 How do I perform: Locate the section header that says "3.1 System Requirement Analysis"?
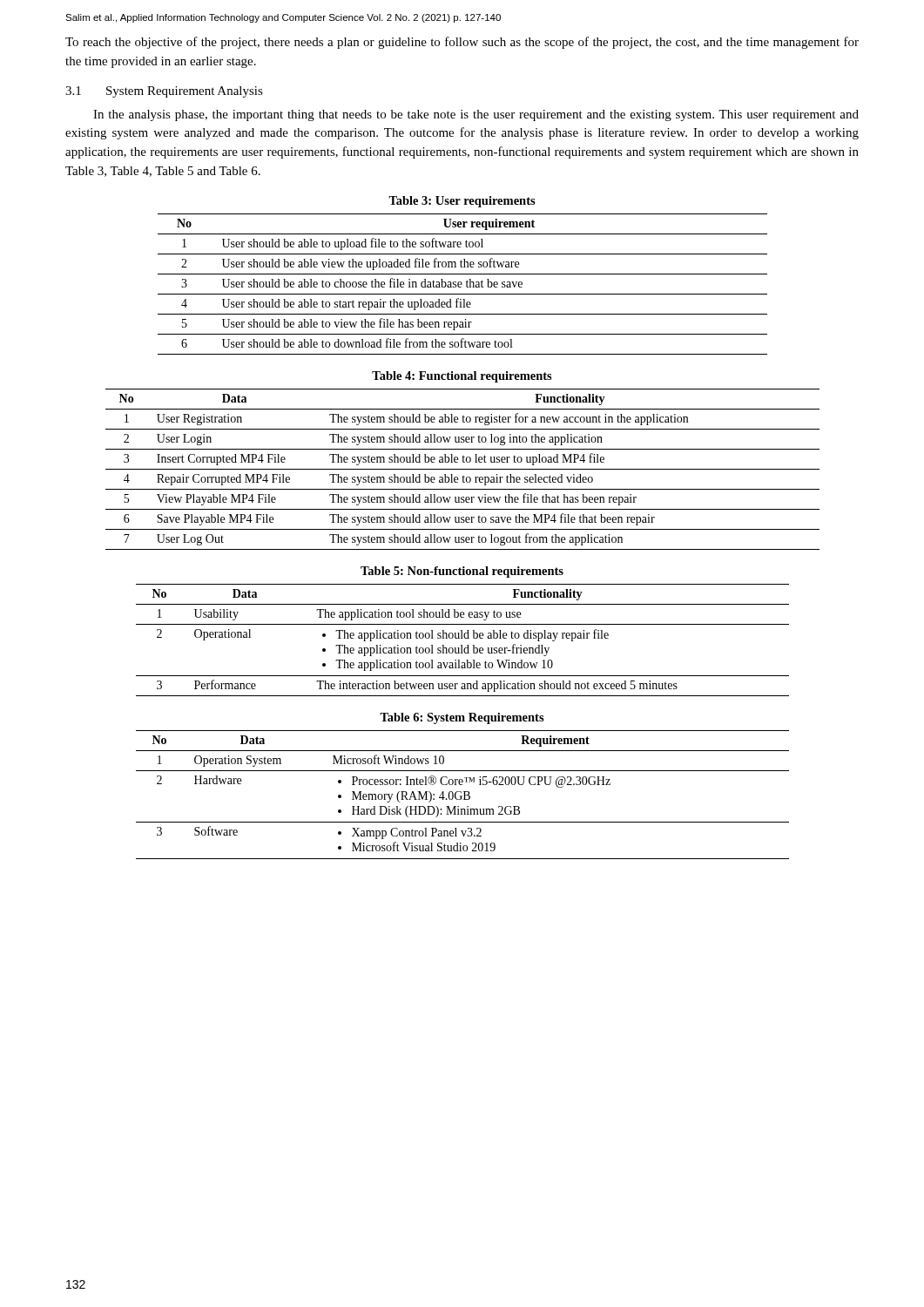pos(164,91)
